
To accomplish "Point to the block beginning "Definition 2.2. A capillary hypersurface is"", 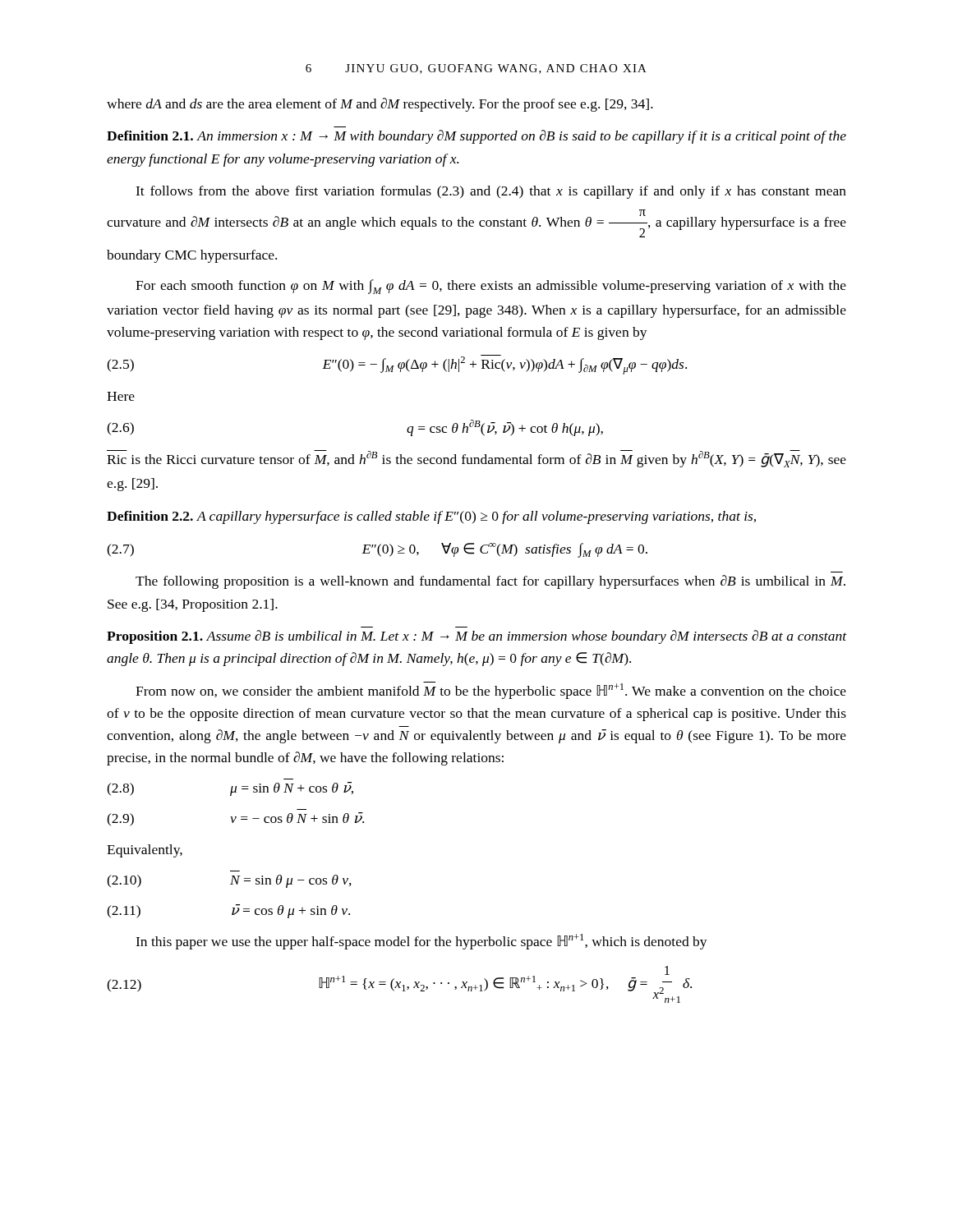I will (476, 516).
